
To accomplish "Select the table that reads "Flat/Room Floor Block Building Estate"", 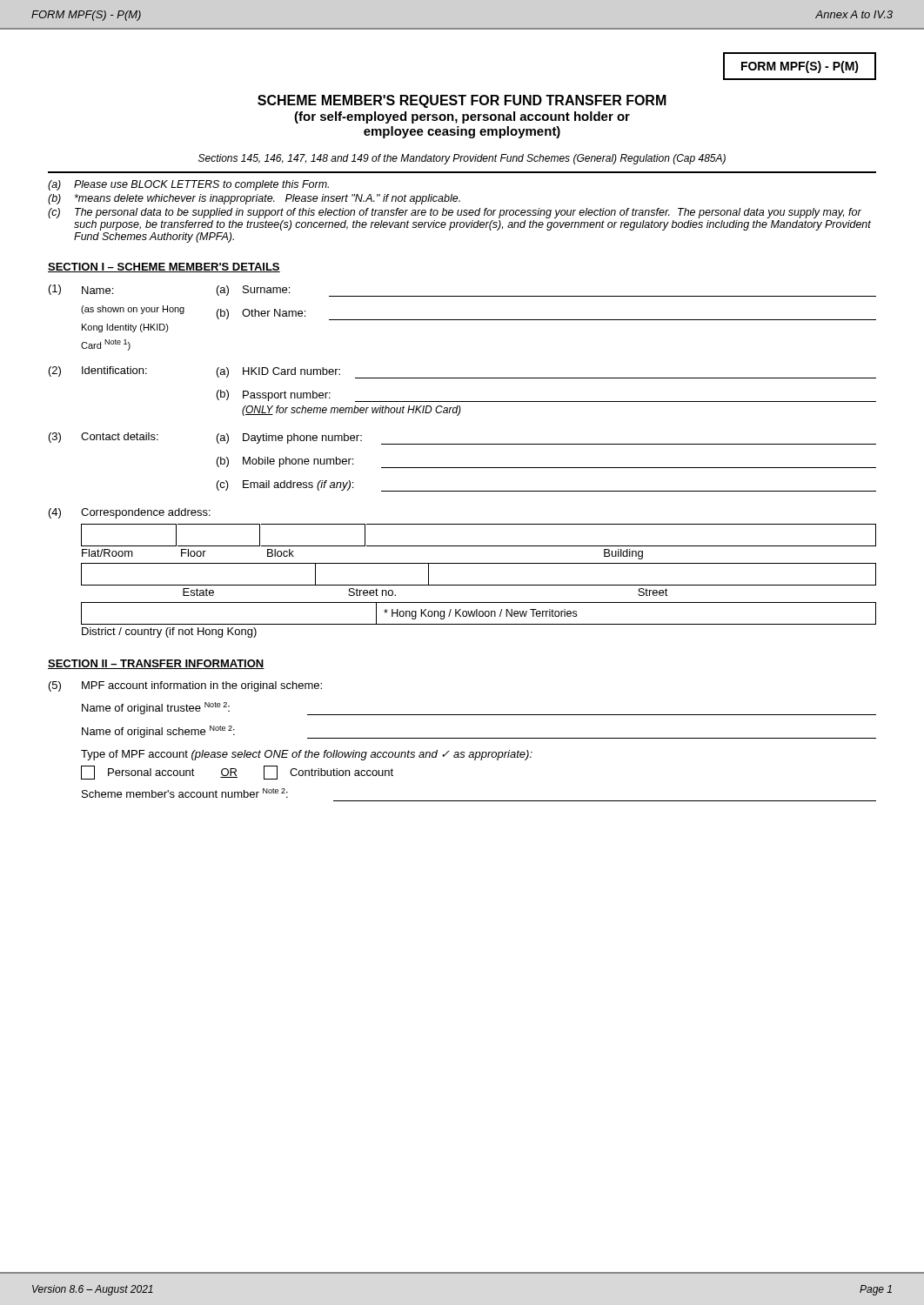I will [x=479, y=581].
